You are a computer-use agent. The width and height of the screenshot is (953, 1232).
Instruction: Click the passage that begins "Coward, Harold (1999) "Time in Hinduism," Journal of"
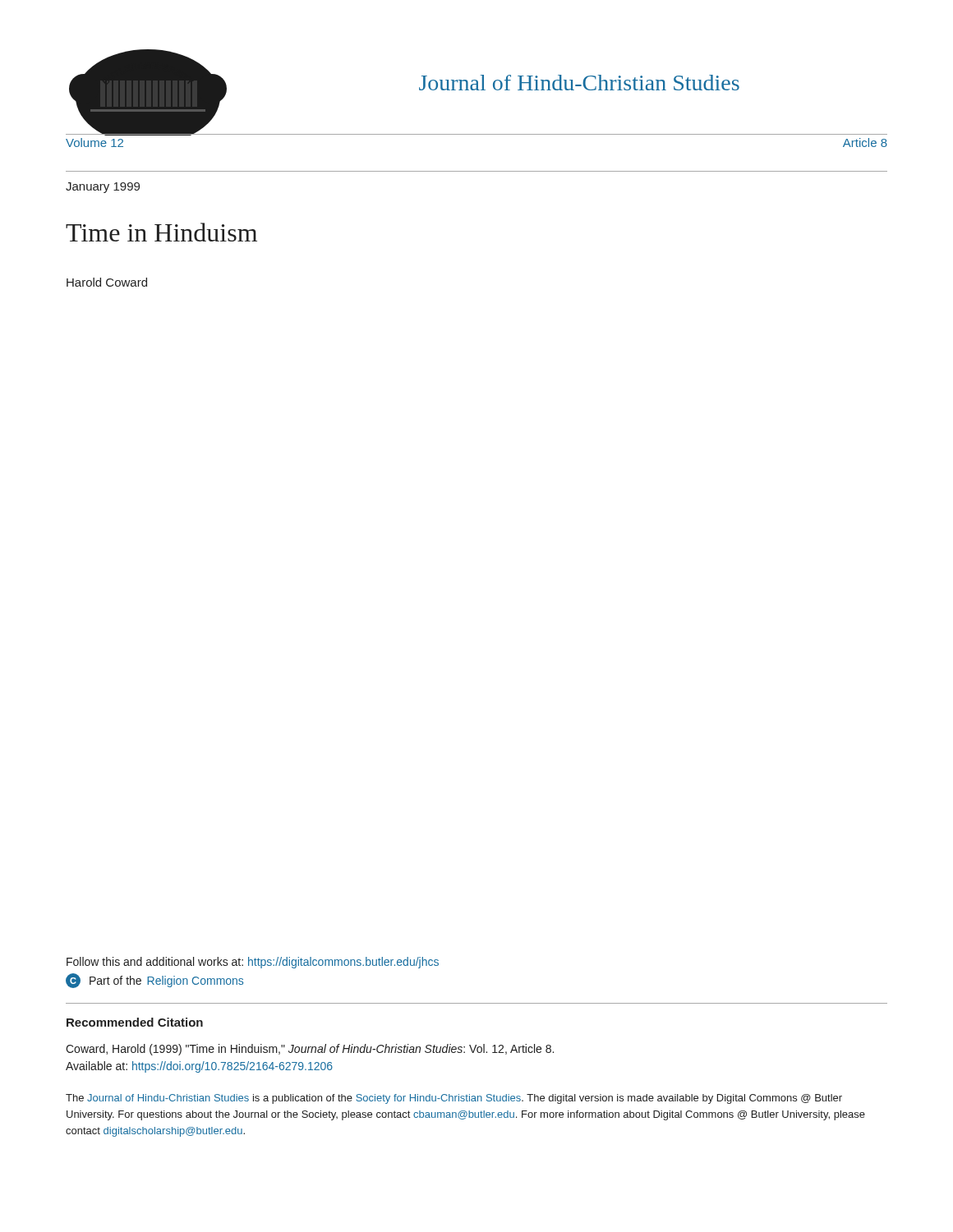coord(310,1057)
